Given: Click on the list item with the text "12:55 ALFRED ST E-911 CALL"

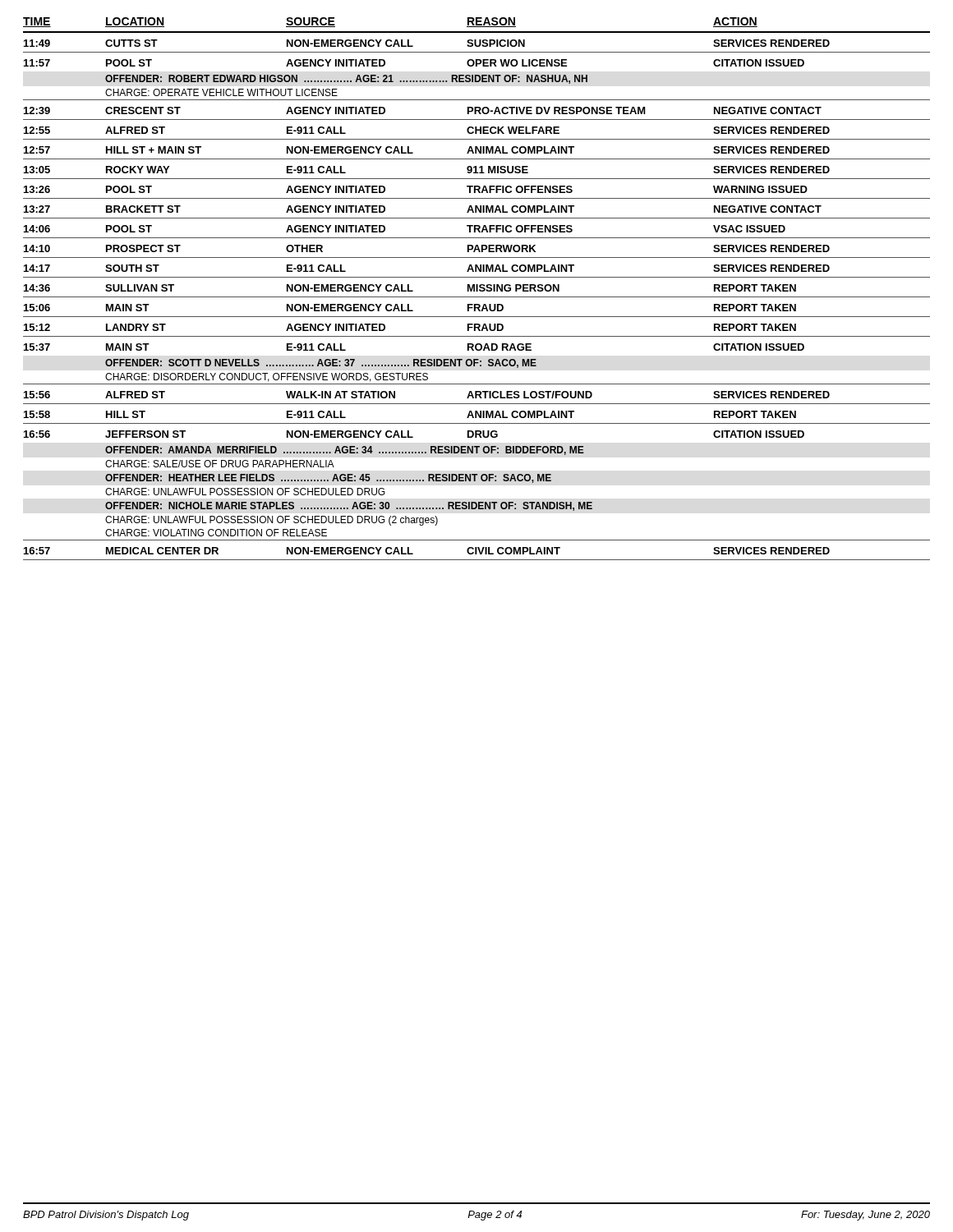Looking at the screenshot, I should coord(476,130).
